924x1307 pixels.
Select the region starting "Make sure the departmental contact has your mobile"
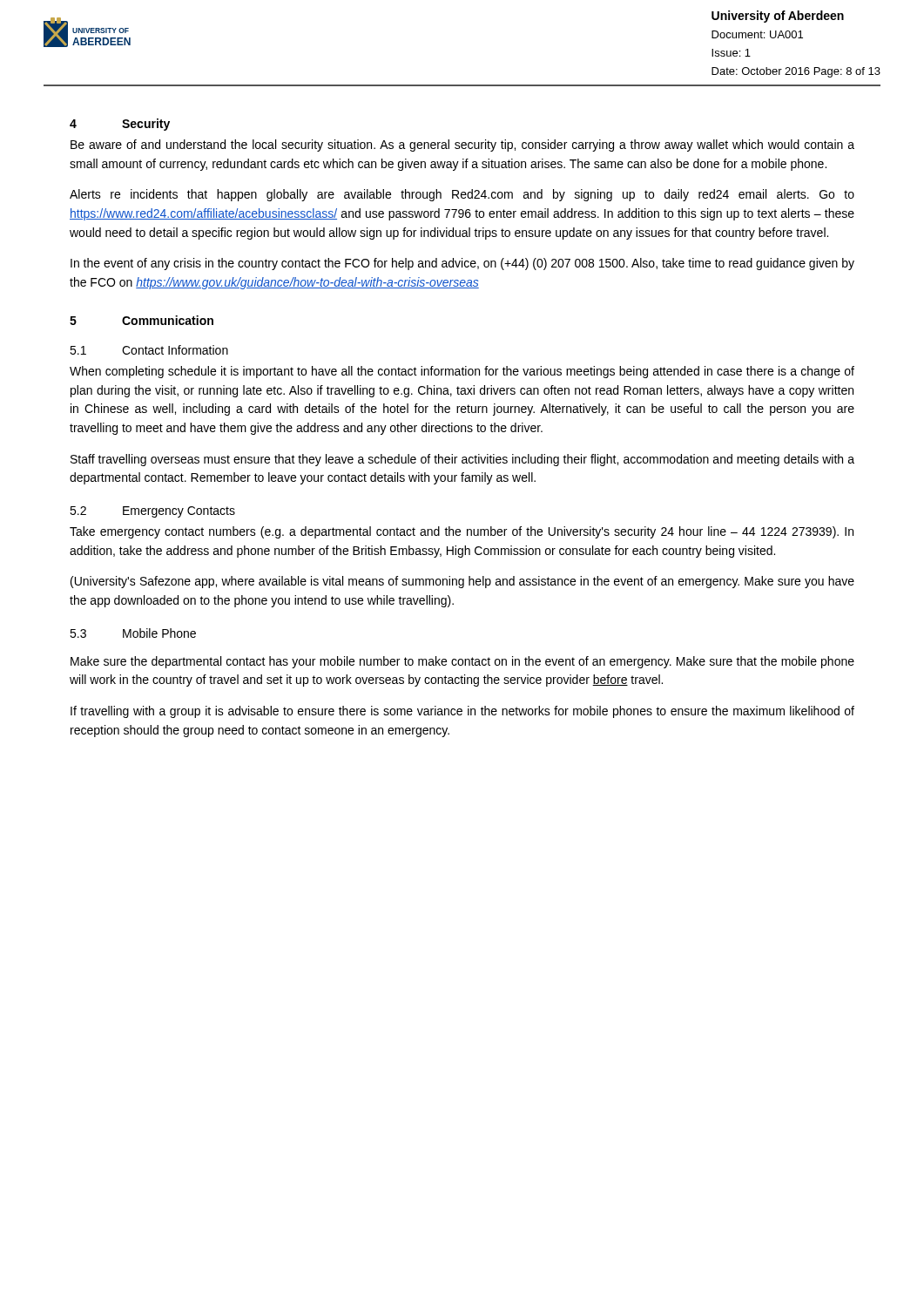click(x=462, y=671)
